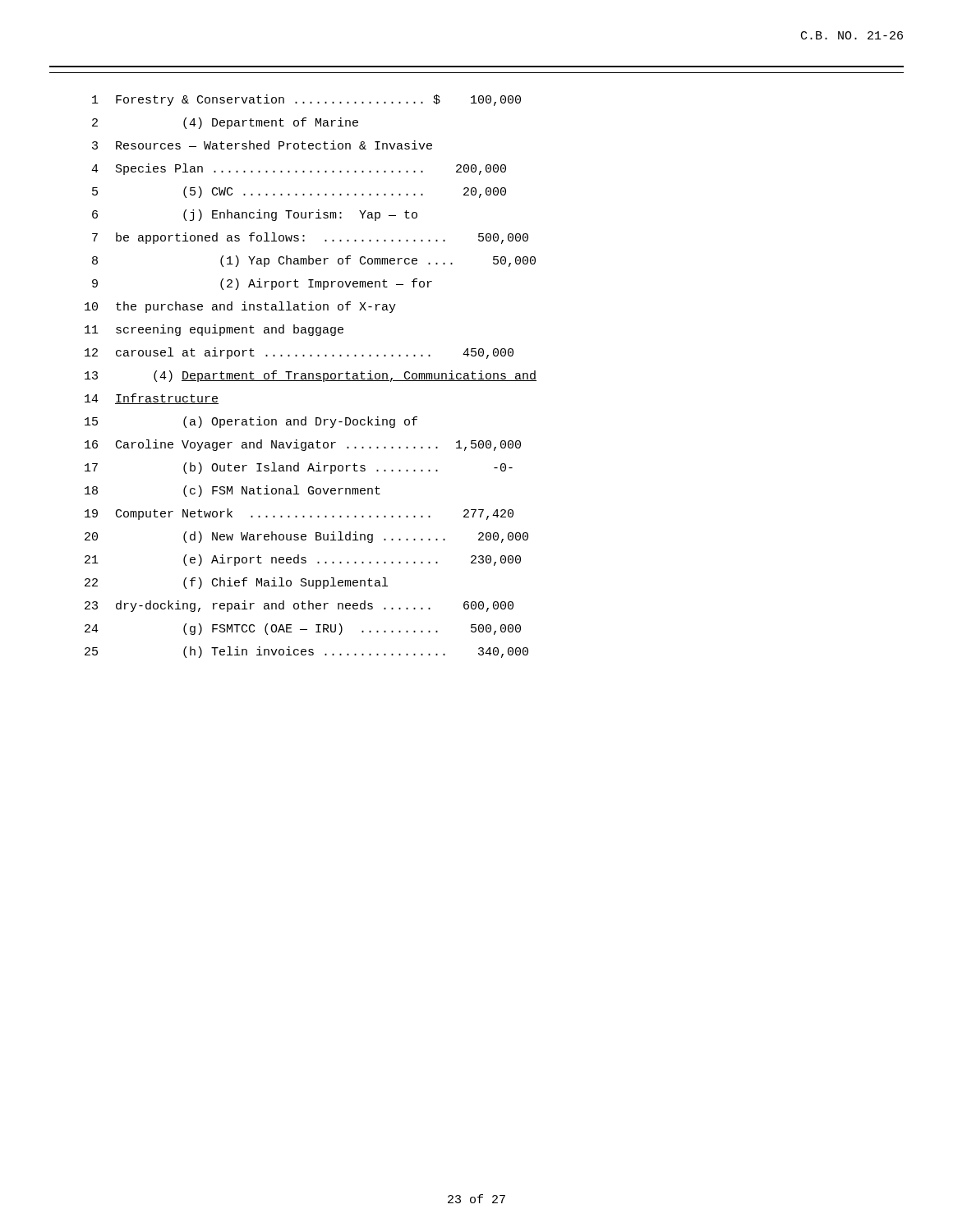Viewport: 953px width, 1232px height.
Task: Locate the block starting "1 Forestry & Conservation .................. $ 100,000"
Action: click(x=476, y=101)
